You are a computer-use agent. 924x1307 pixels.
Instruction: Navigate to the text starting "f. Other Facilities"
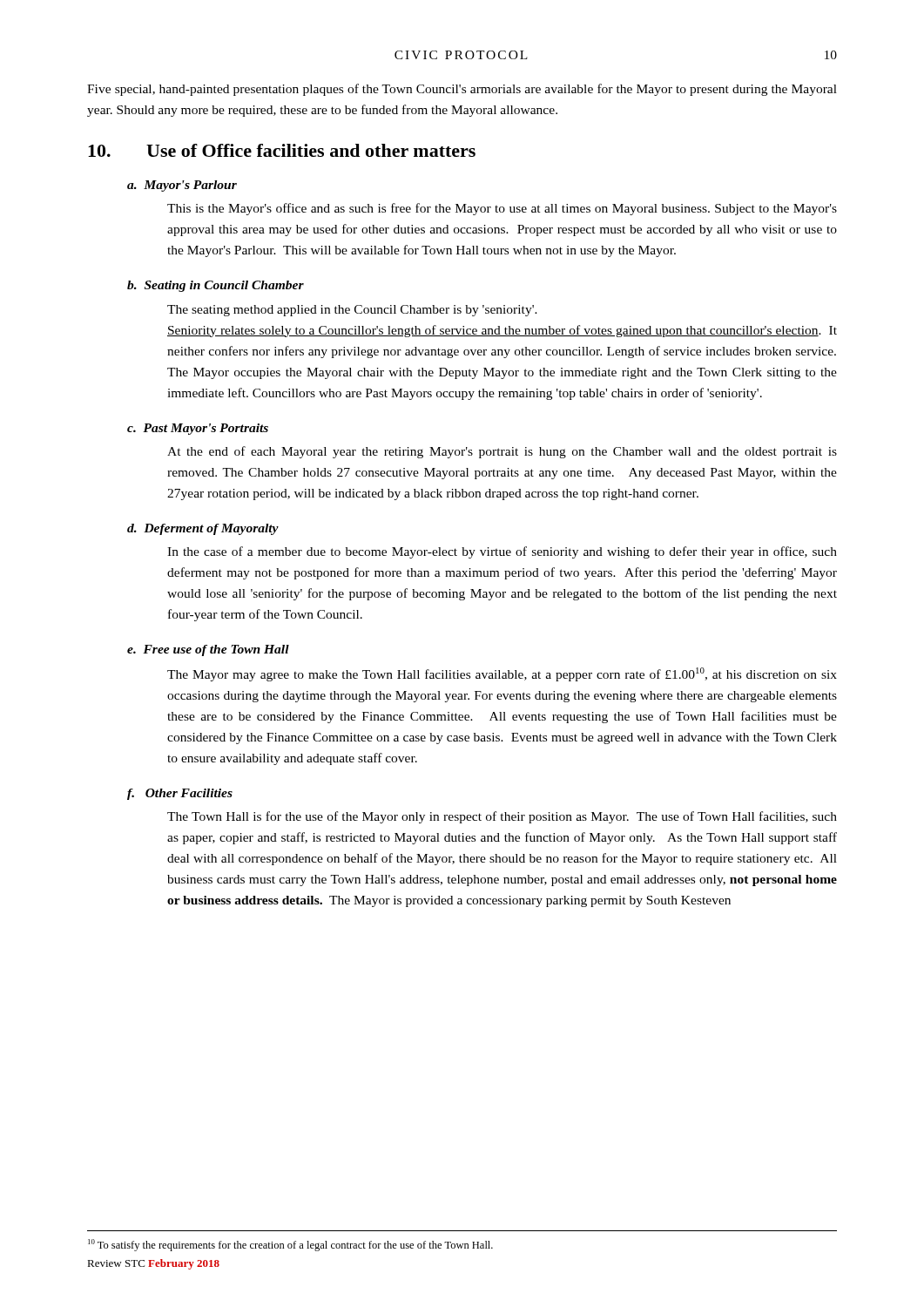point(180,792)
